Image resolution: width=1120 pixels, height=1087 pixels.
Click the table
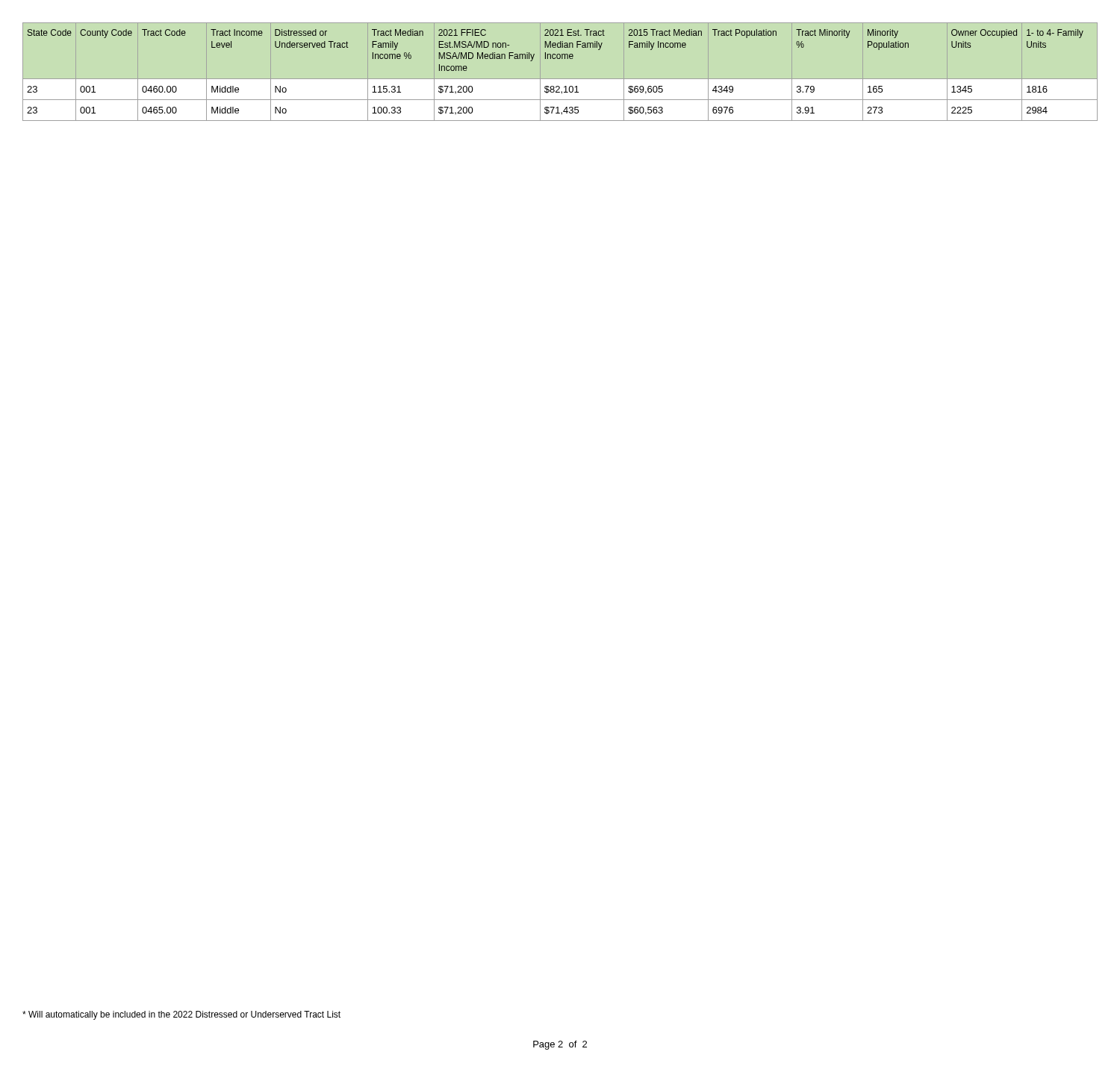click(560, 72)
